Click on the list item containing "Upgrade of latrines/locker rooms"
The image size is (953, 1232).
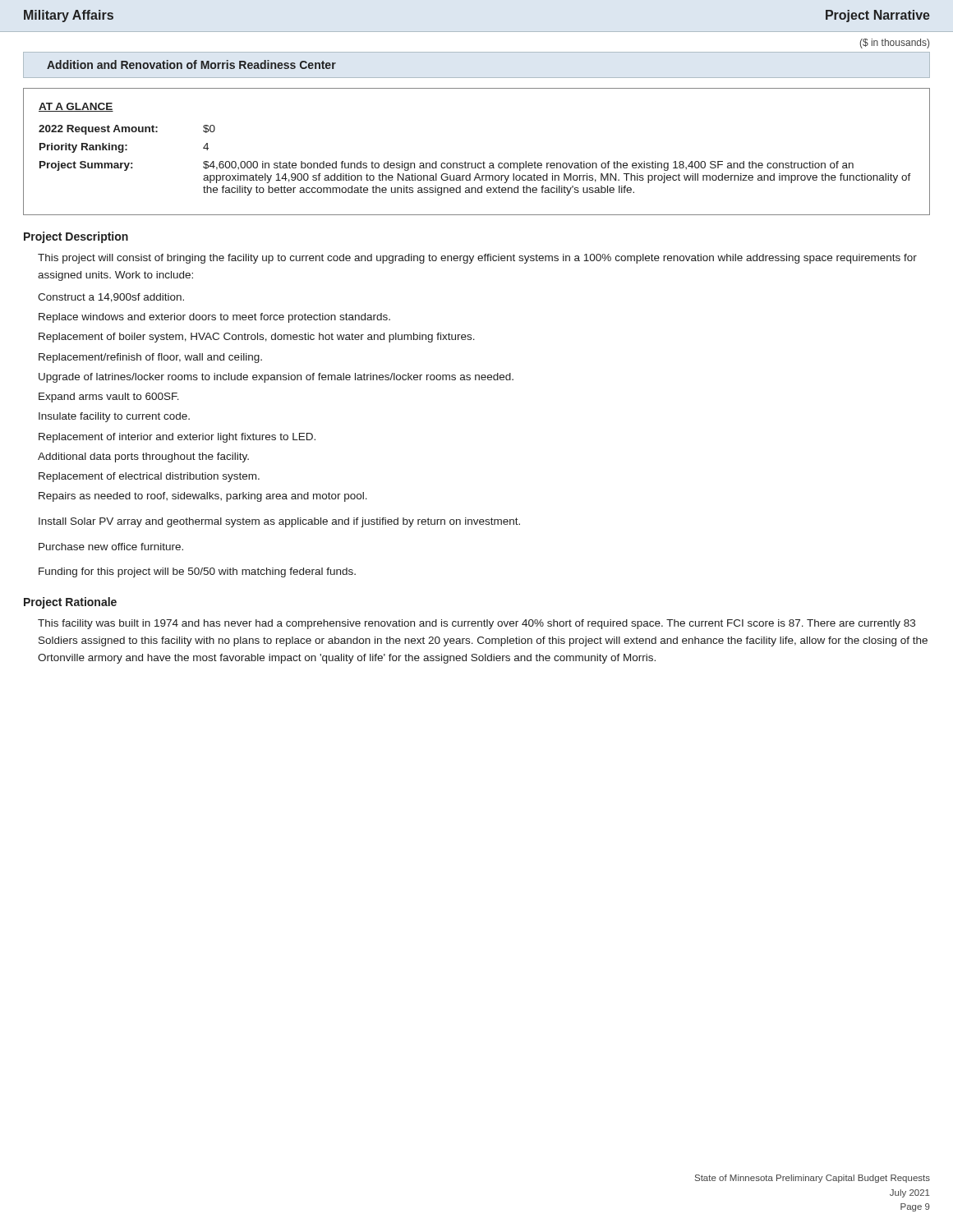276,376
